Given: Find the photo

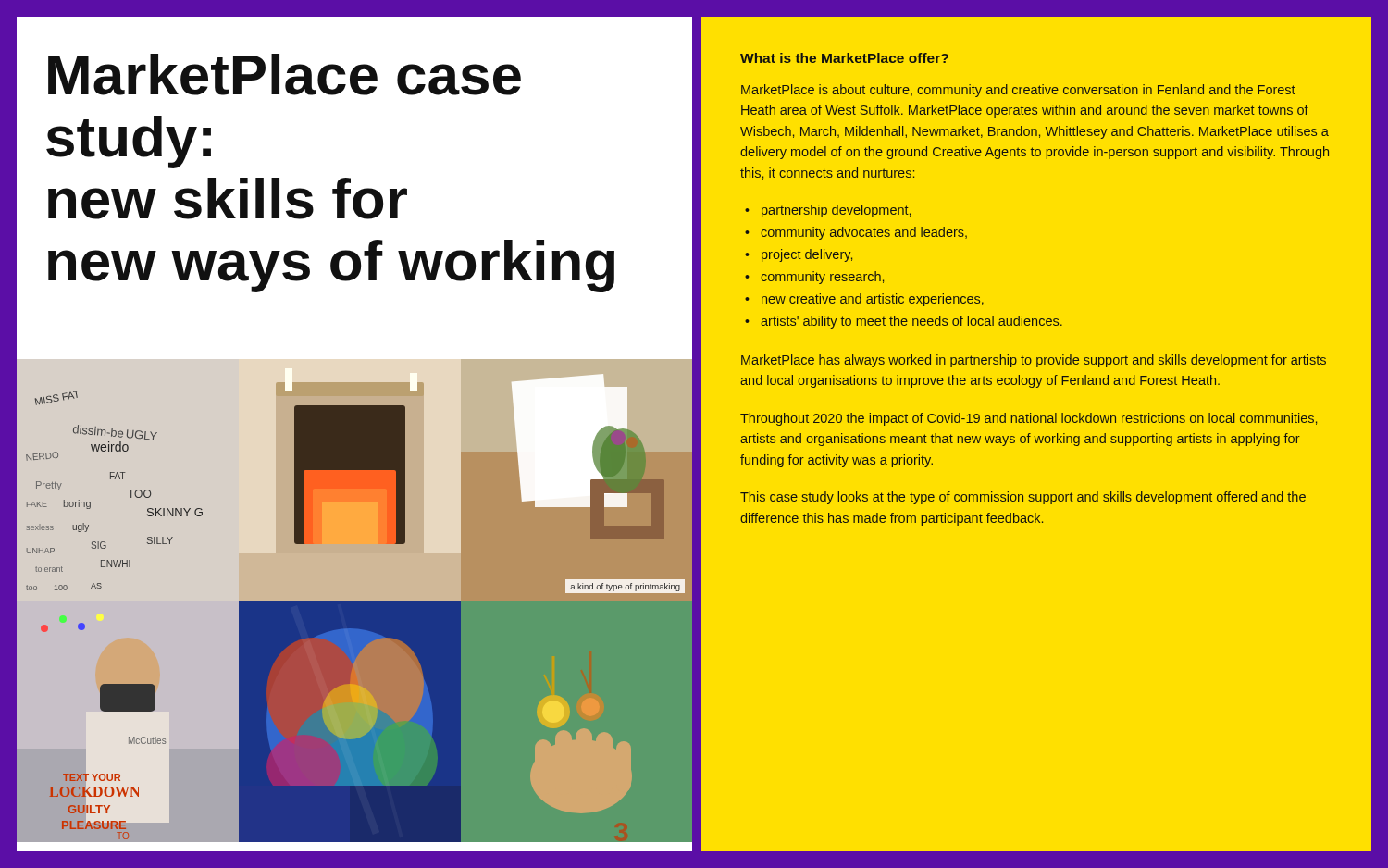Looking at the screenshot, I should pos(354,601).
